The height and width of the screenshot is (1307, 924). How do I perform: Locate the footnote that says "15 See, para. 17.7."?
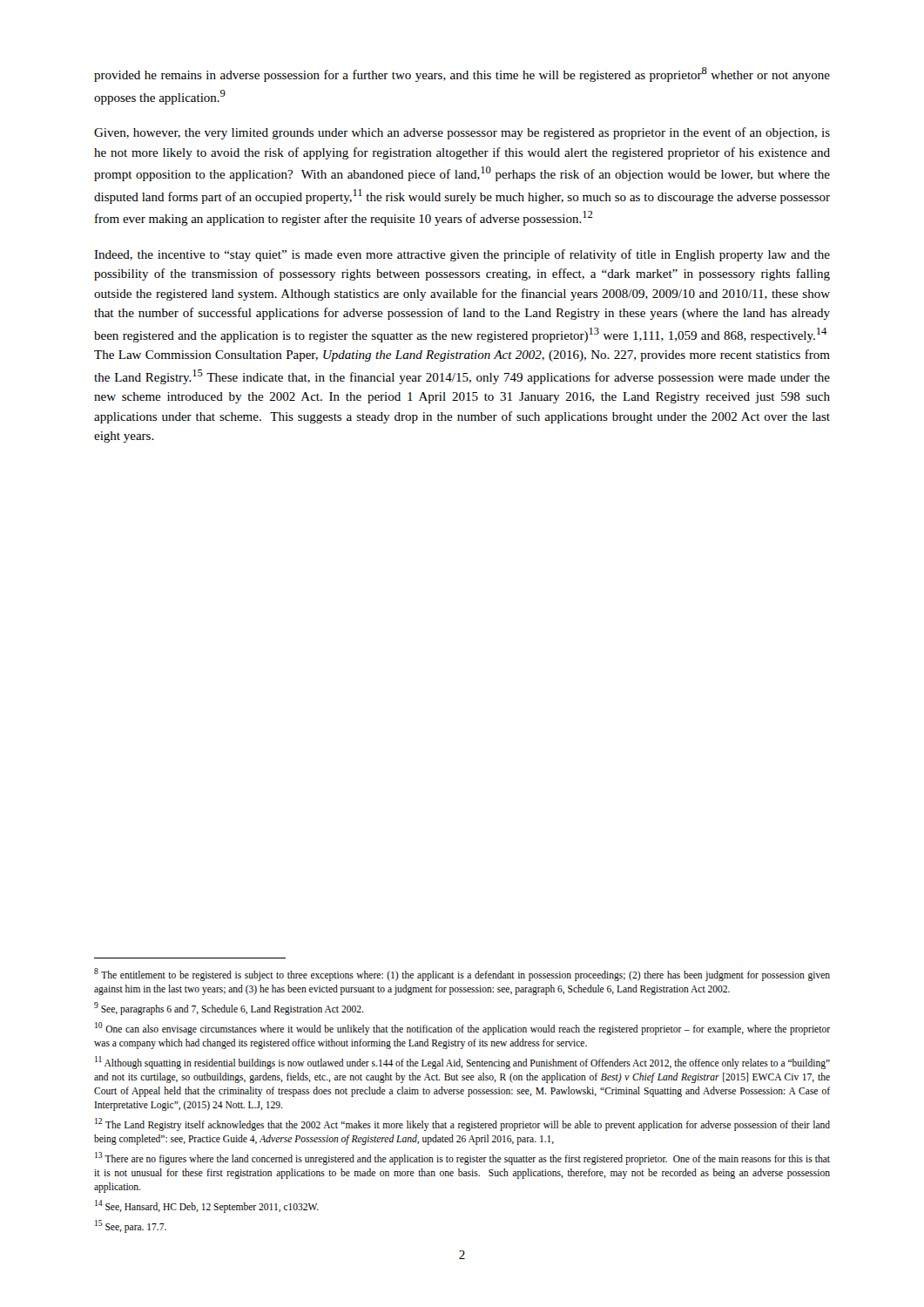pos(130,1225)
